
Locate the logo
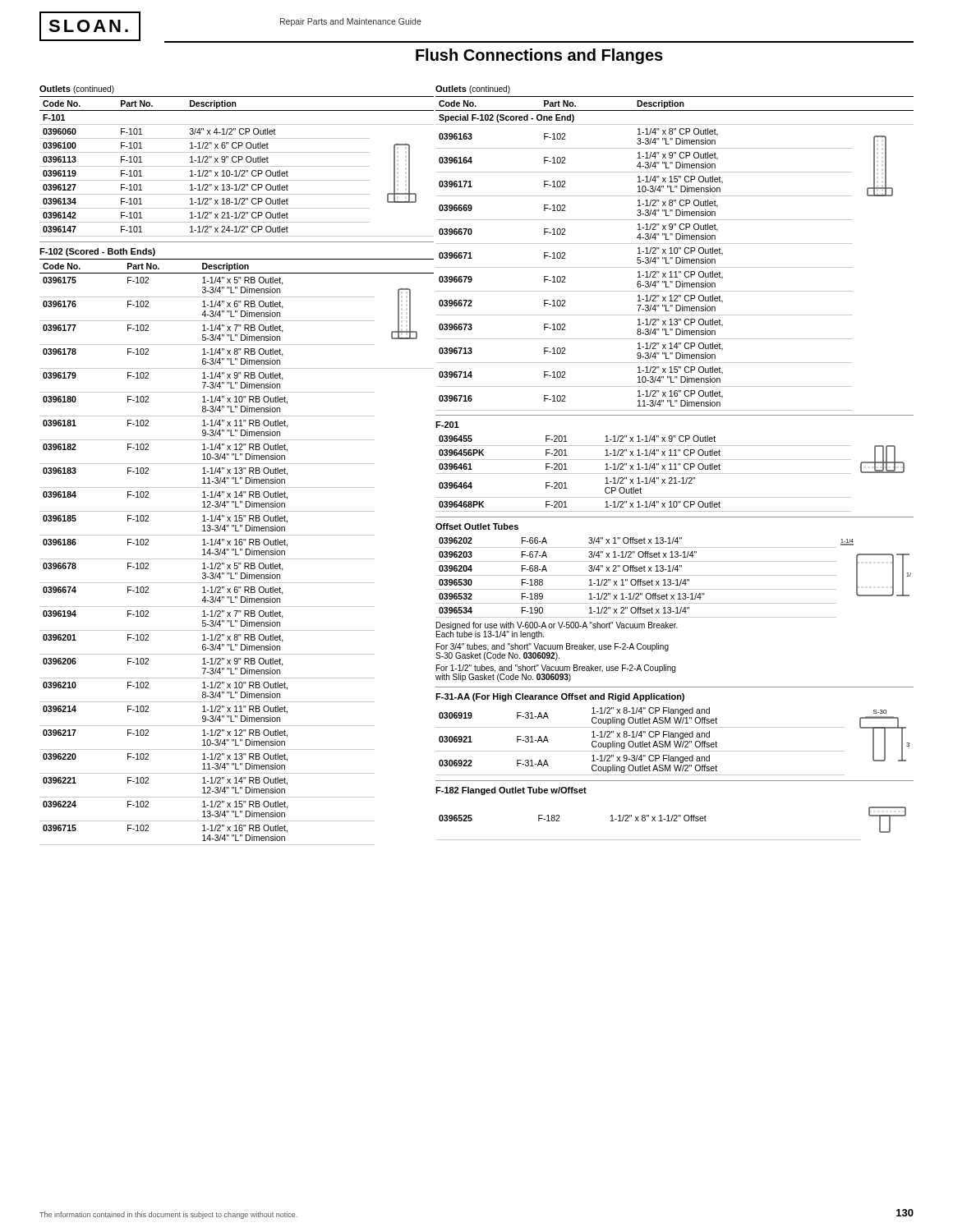point(90,26)
